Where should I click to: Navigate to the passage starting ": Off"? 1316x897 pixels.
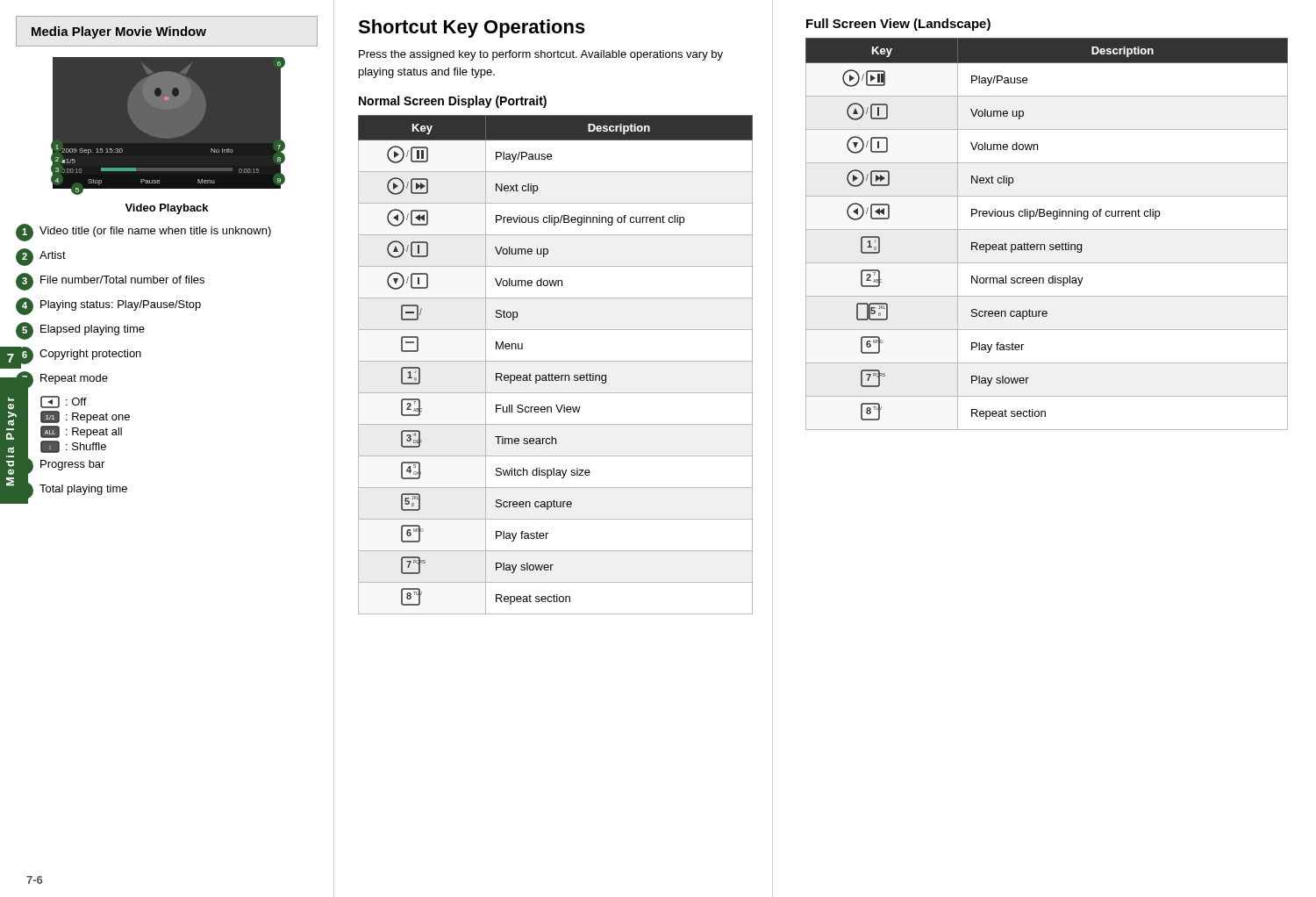pyautogui.click(x=63, y=402)
